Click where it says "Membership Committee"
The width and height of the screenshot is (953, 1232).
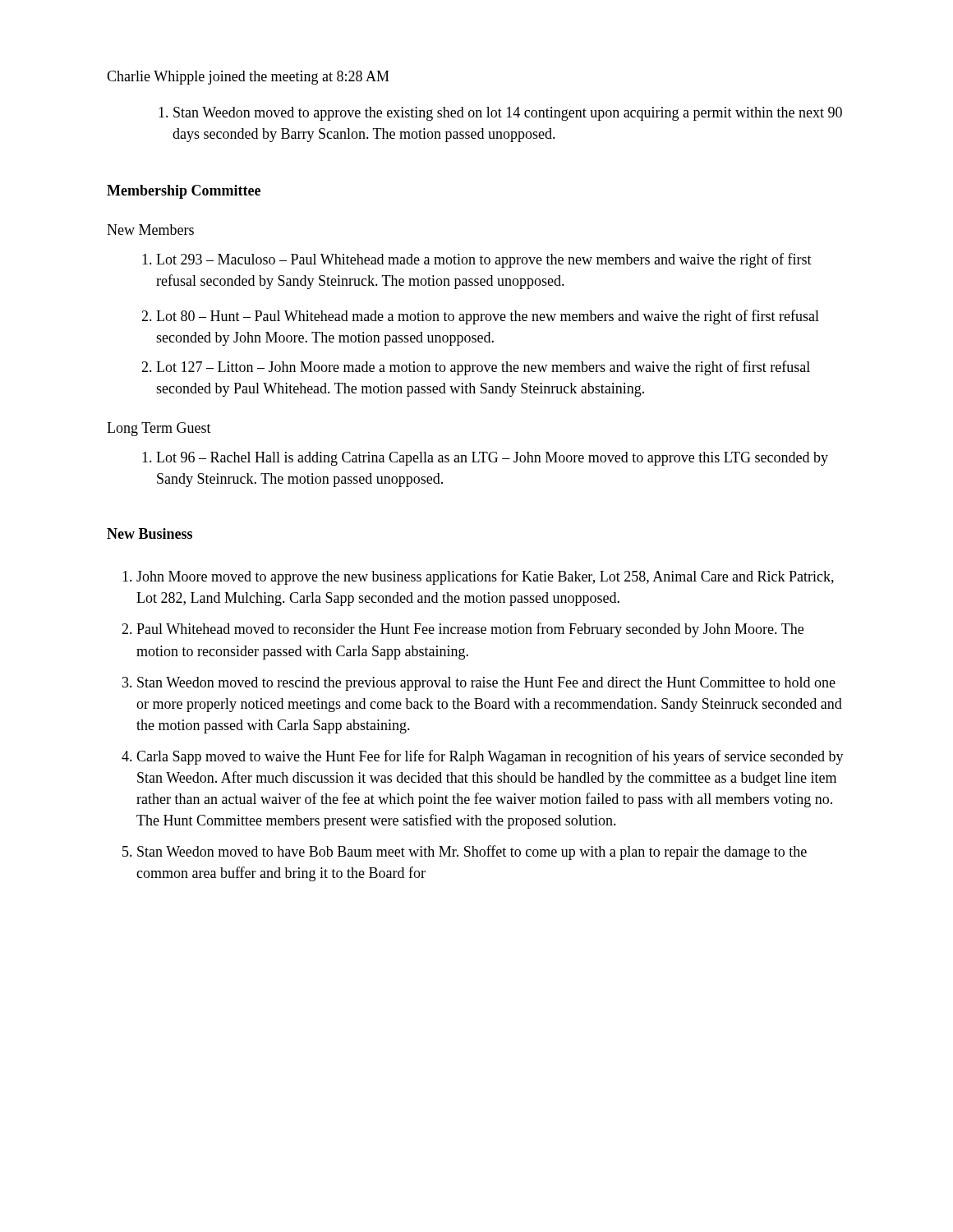click(x=184, y=191)
